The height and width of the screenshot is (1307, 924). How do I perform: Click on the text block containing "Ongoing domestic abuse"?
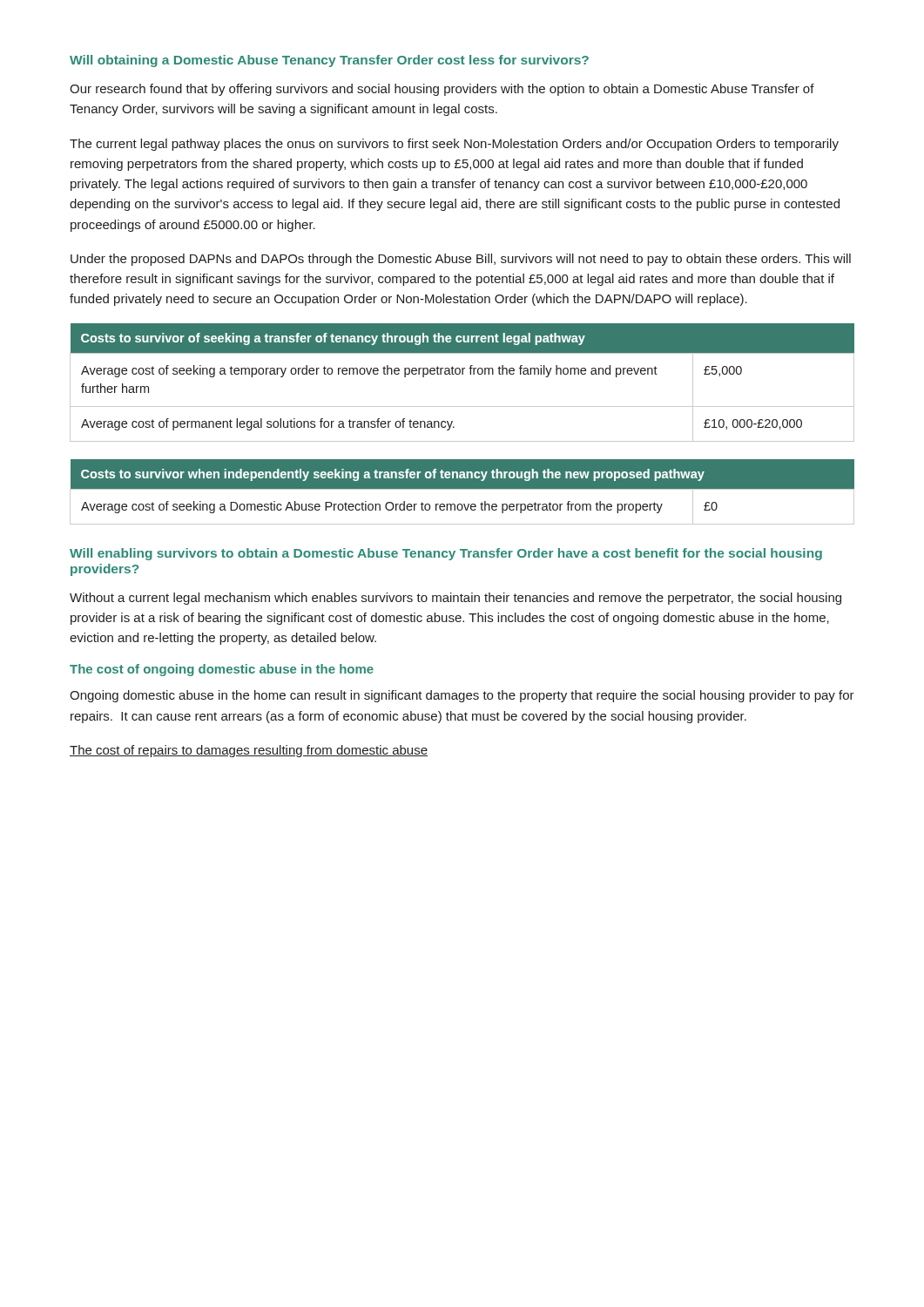462,705
